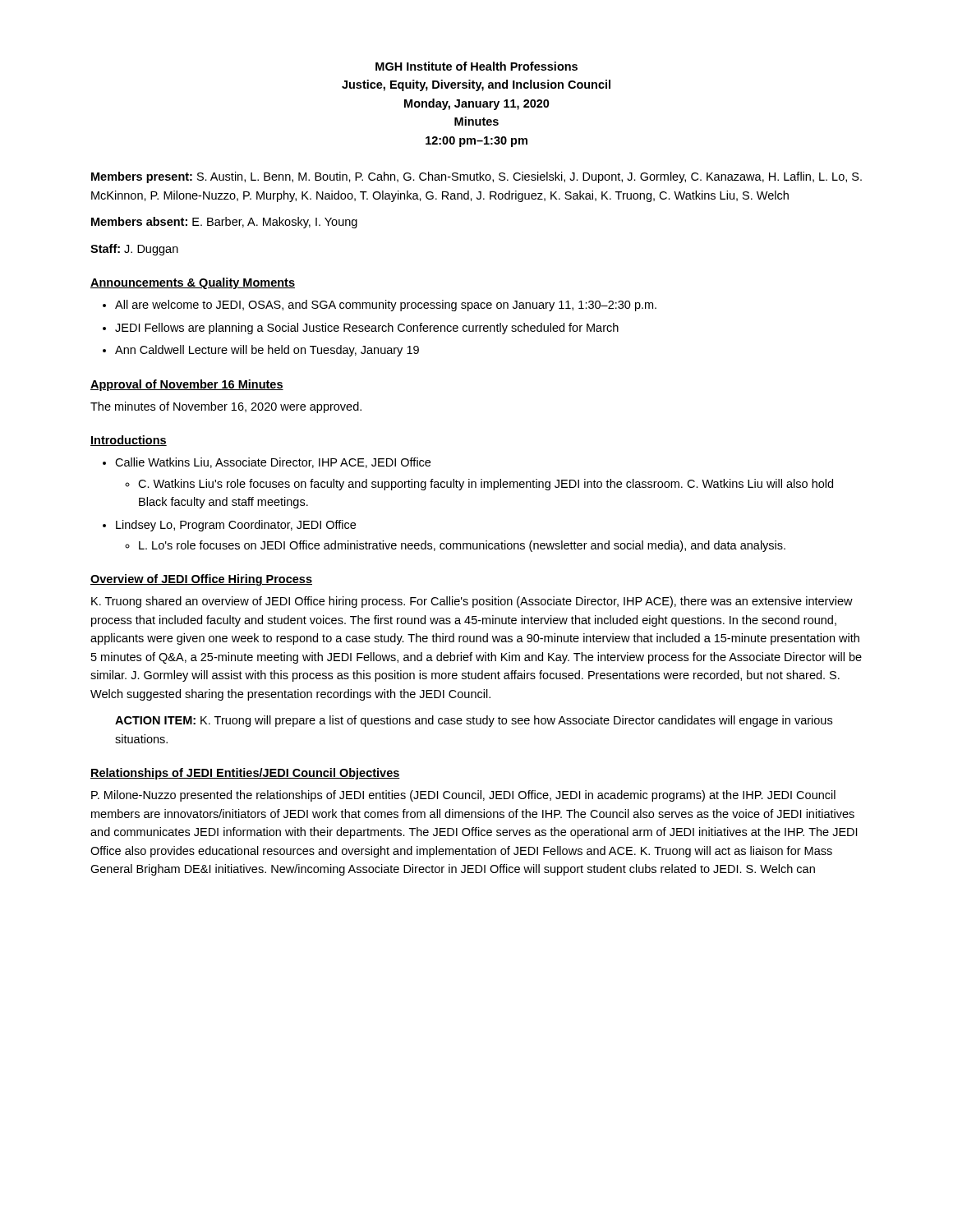Click on the region starting "Announcements & Quality Moments"
The width and height of the screenshot is (953, 1232).
(193, 283)
